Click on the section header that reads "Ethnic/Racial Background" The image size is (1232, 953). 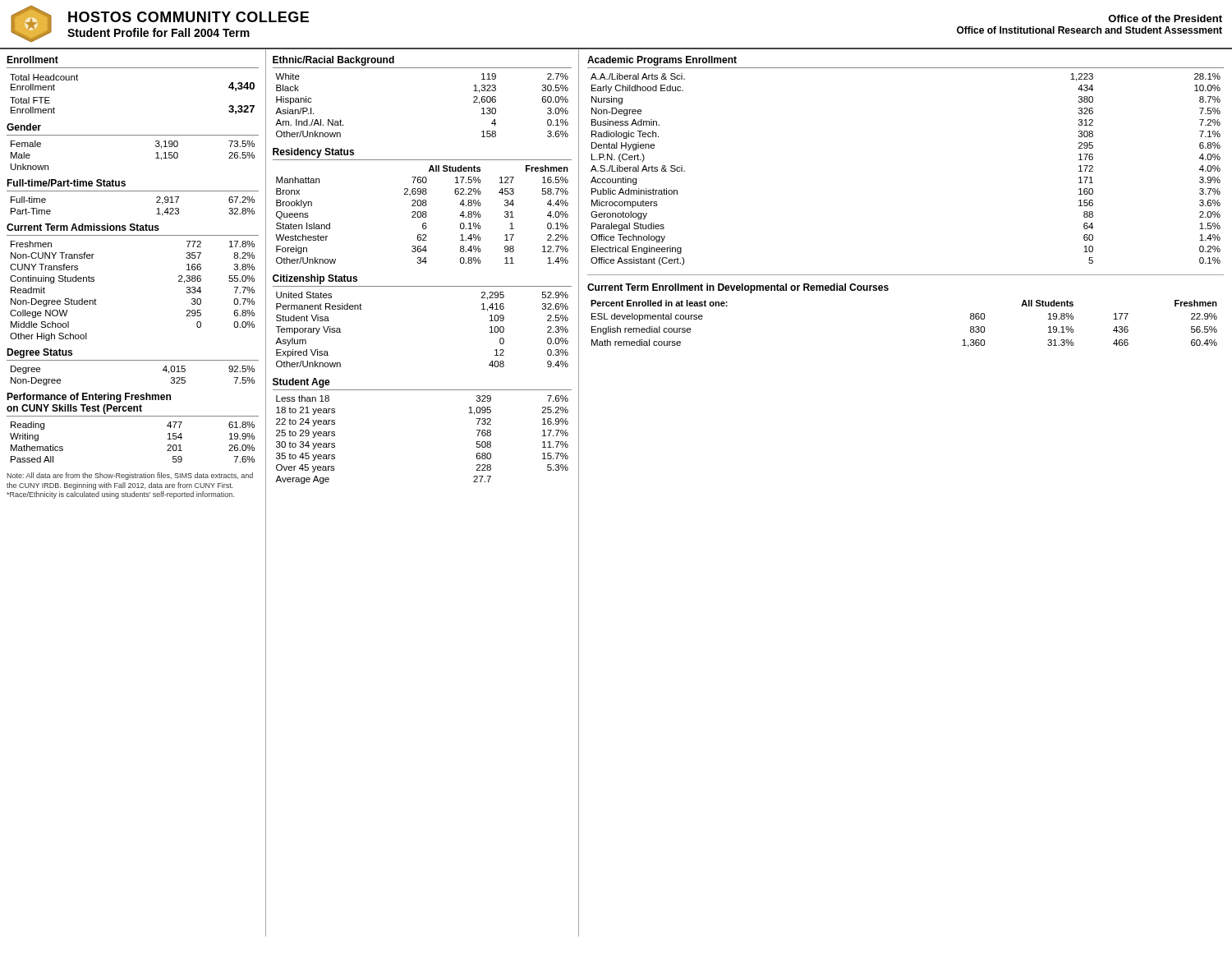click(333, 60)
